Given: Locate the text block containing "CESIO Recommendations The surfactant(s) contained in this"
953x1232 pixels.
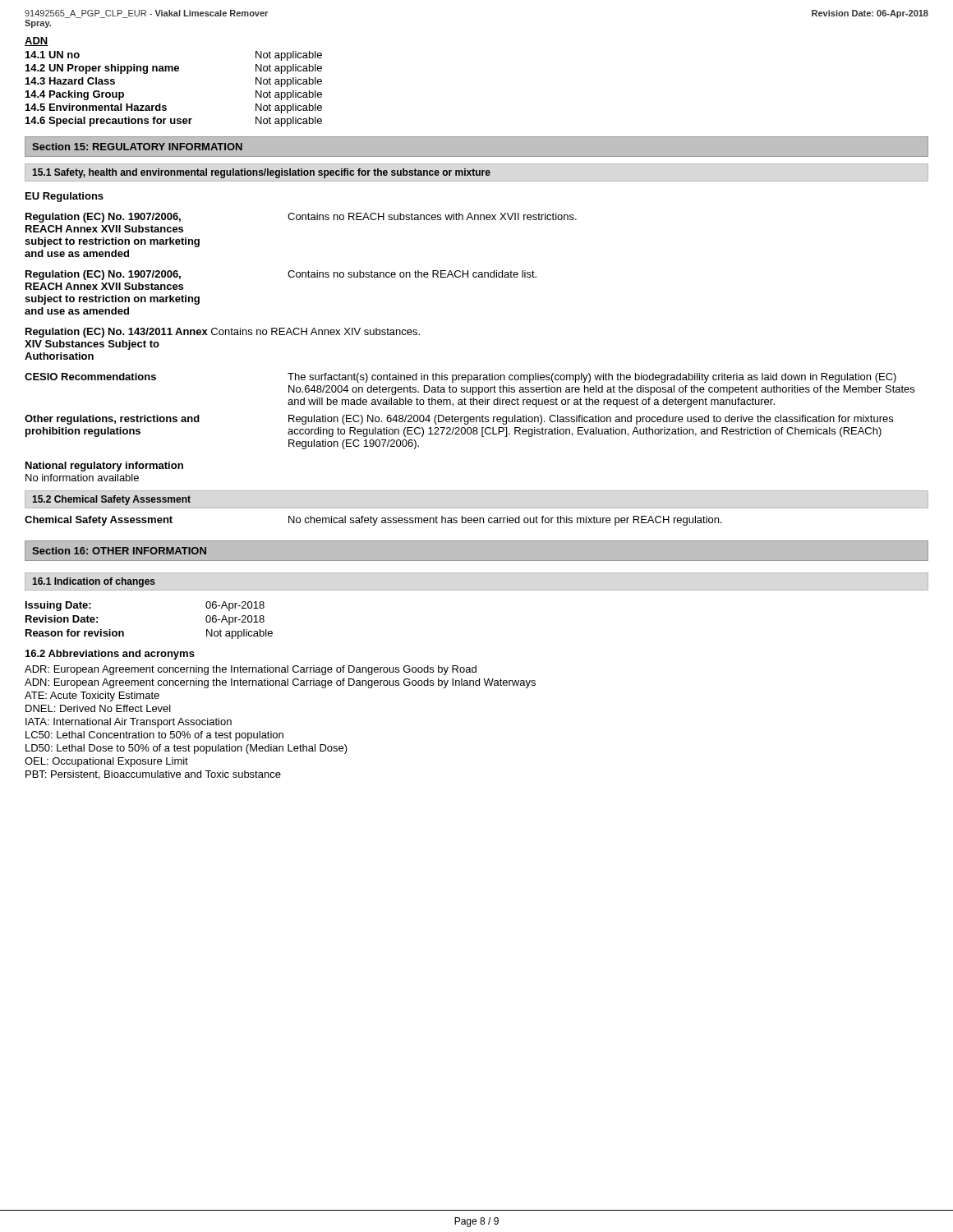Looking at the screenshot, I should (476, 389).
